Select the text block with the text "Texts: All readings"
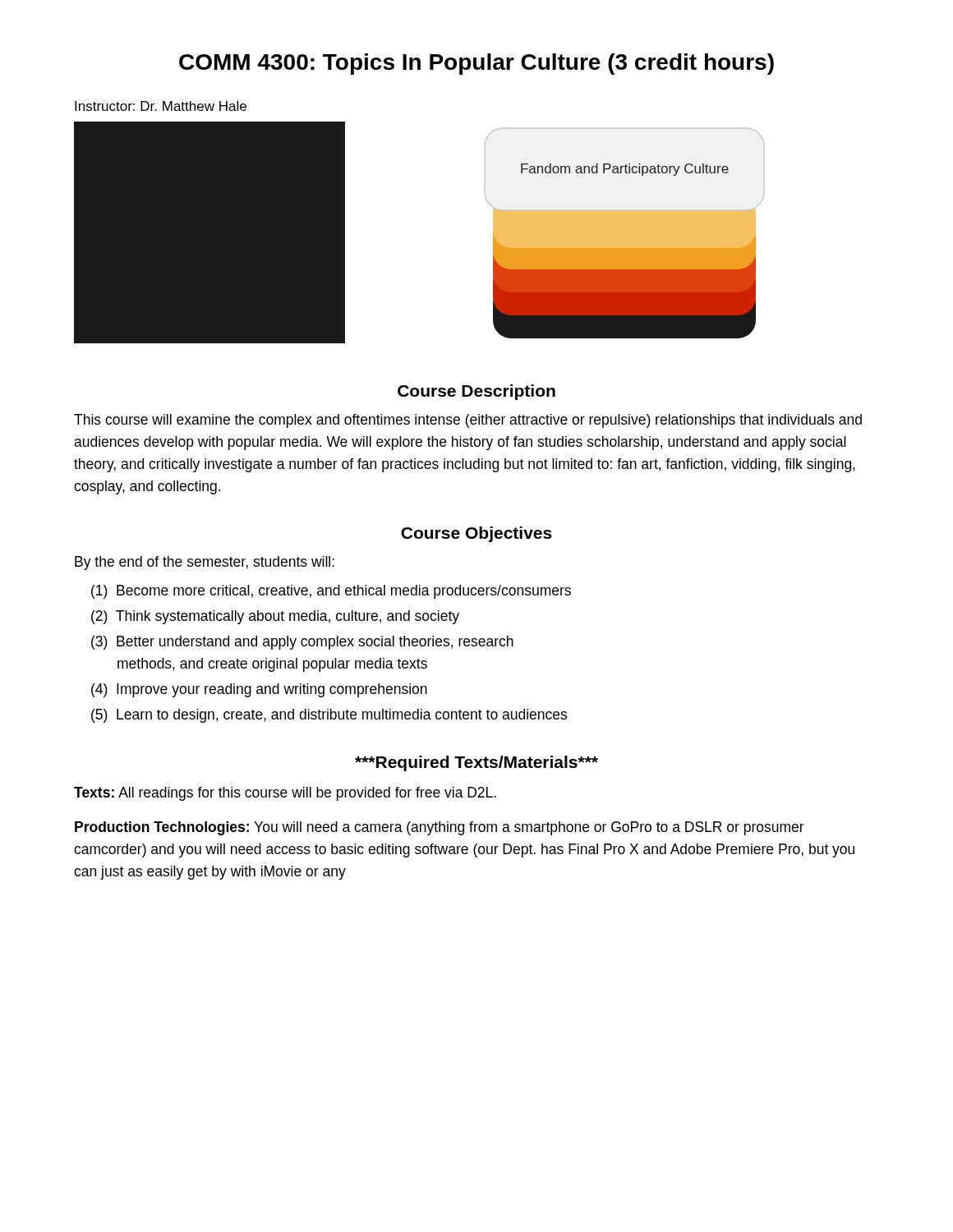 tap(286, 793)
